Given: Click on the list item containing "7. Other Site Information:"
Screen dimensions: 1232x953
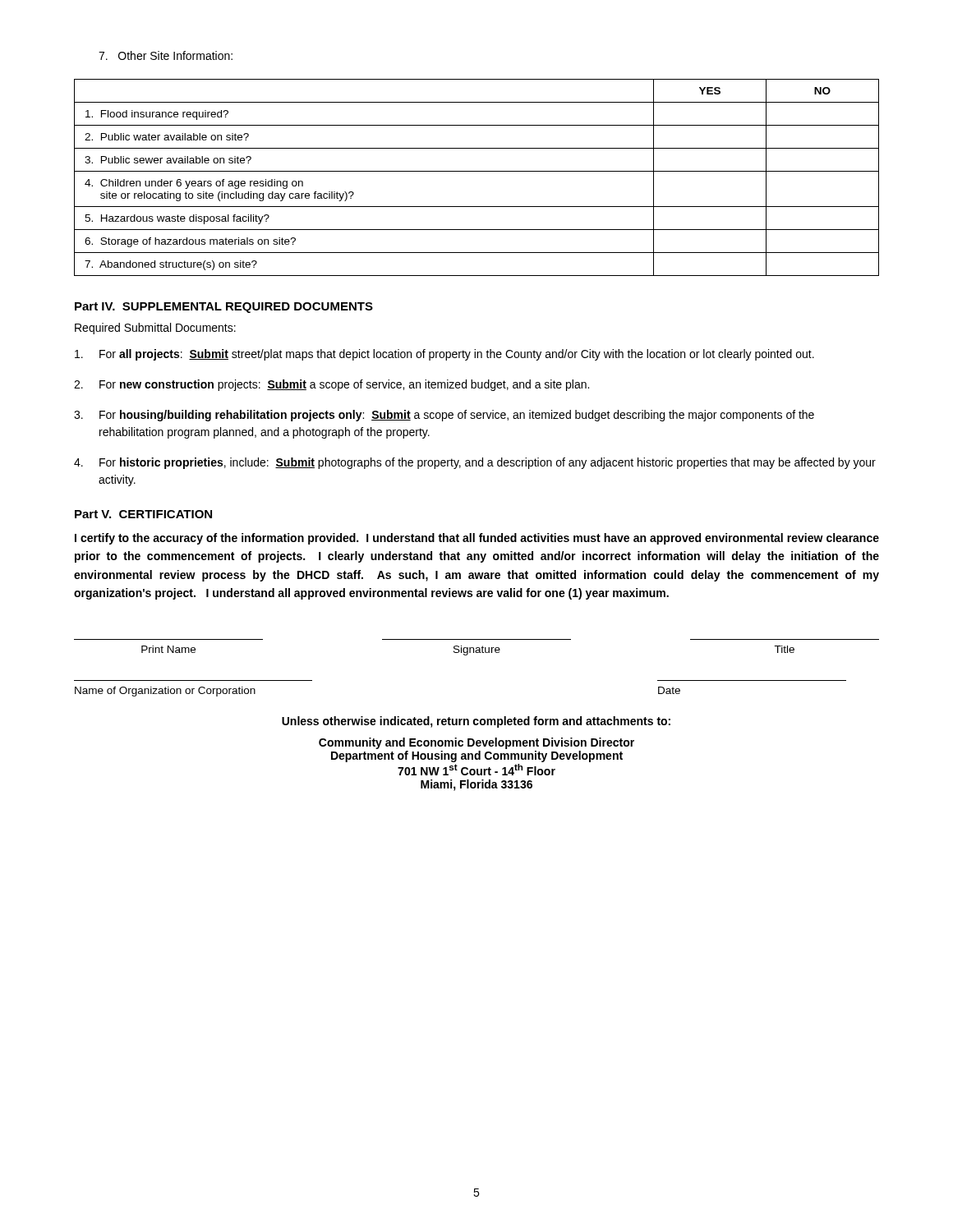Looking at the screenshot, I should coord(166,56).
